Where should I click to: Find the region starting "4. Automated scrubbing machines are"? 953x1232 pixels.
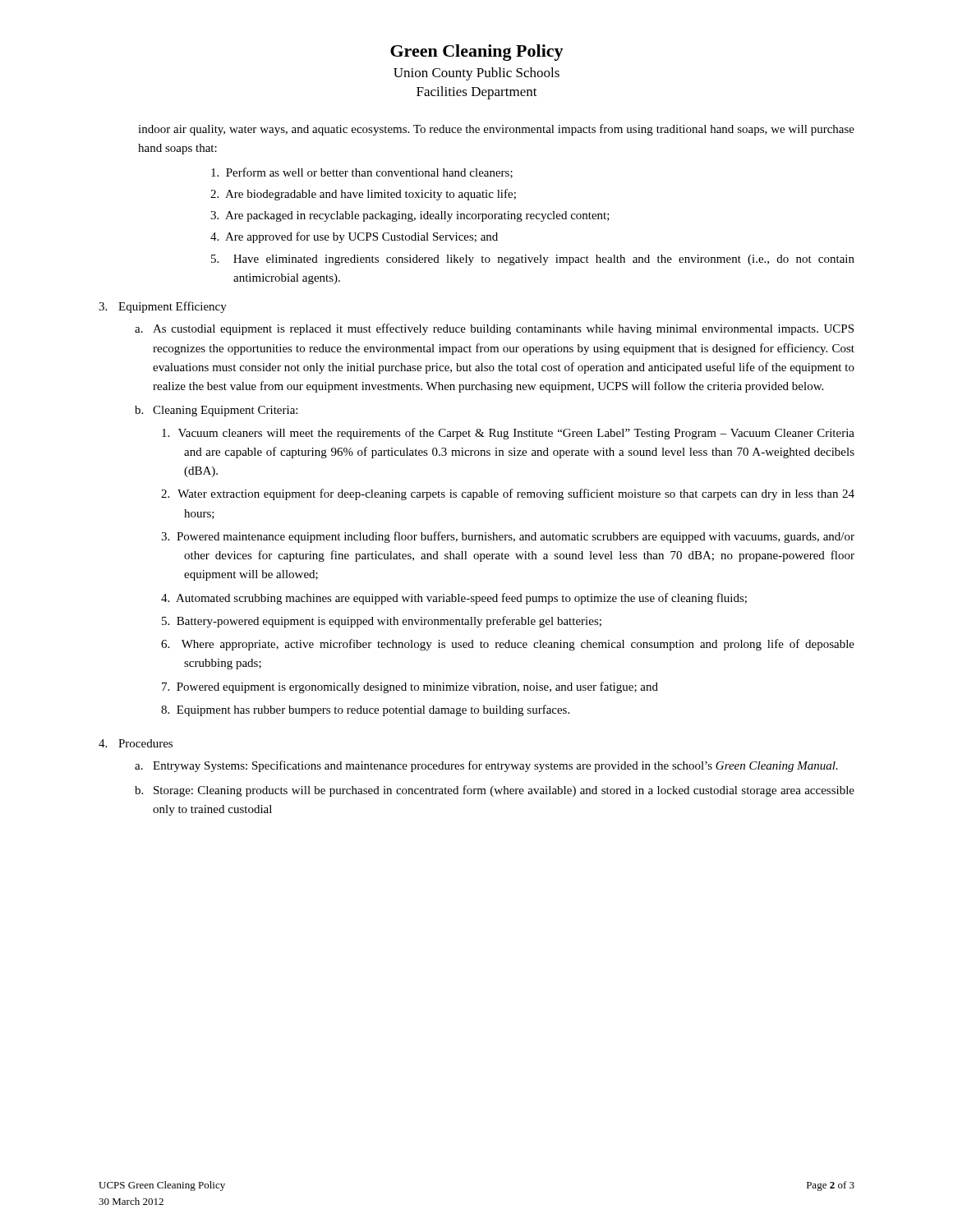[454, 598]
